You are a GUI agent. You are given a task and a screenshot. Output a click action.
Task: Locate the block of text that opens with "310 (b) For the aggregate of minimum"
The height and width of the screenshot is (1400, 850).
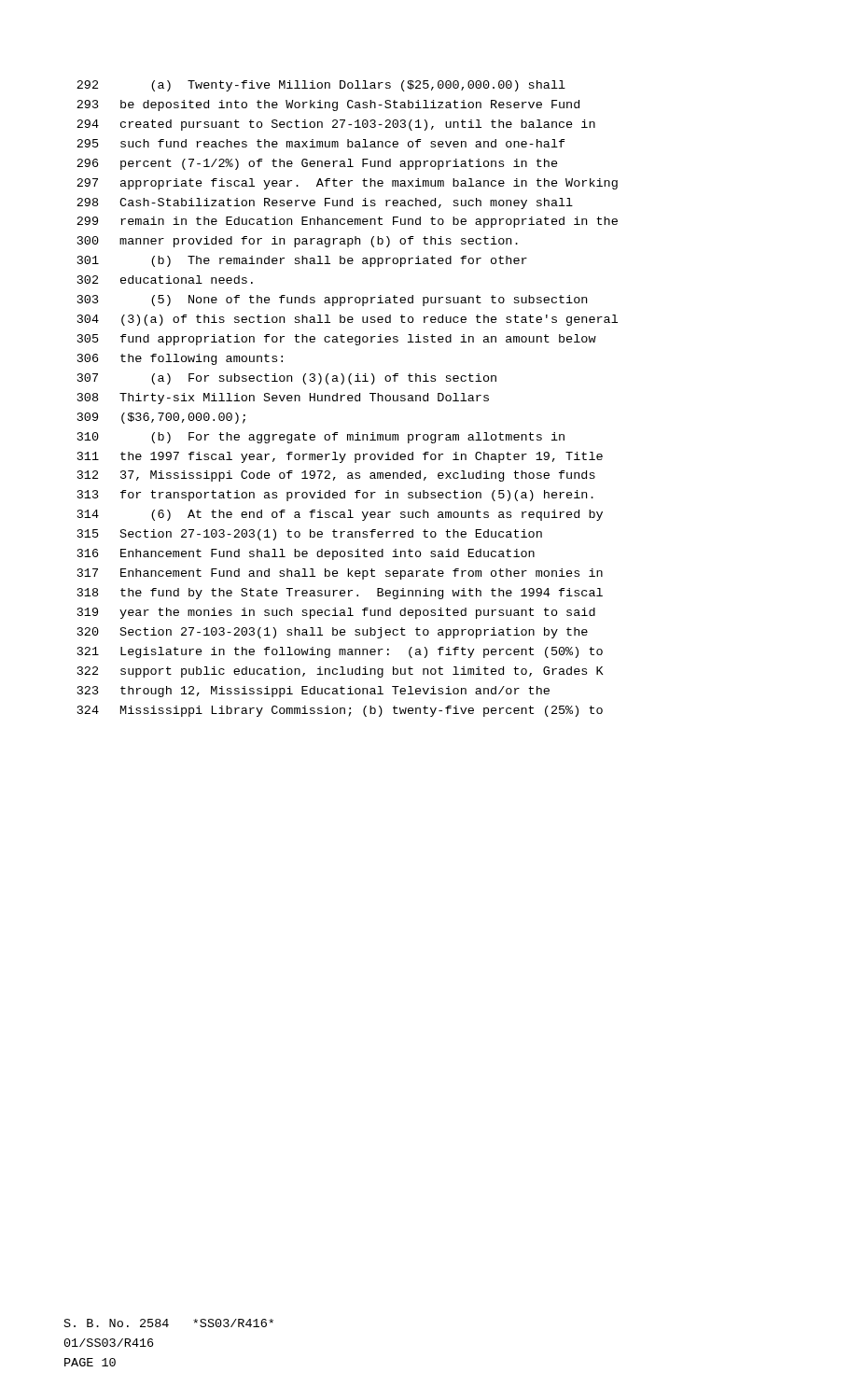point(431,467)
